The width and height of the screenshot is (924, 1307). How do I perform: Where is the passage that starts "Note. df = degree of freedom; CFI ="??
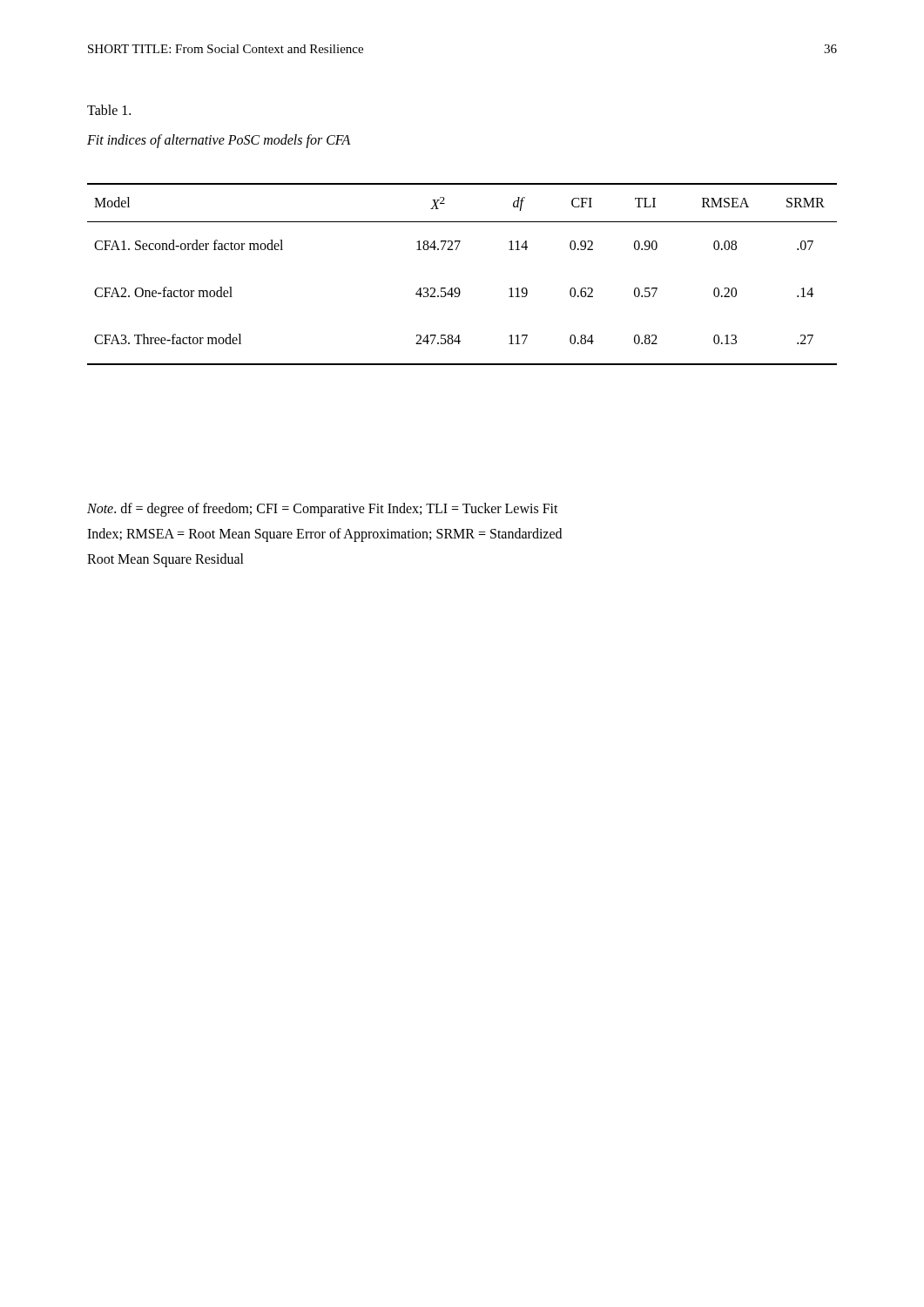(x=462, y=534)
